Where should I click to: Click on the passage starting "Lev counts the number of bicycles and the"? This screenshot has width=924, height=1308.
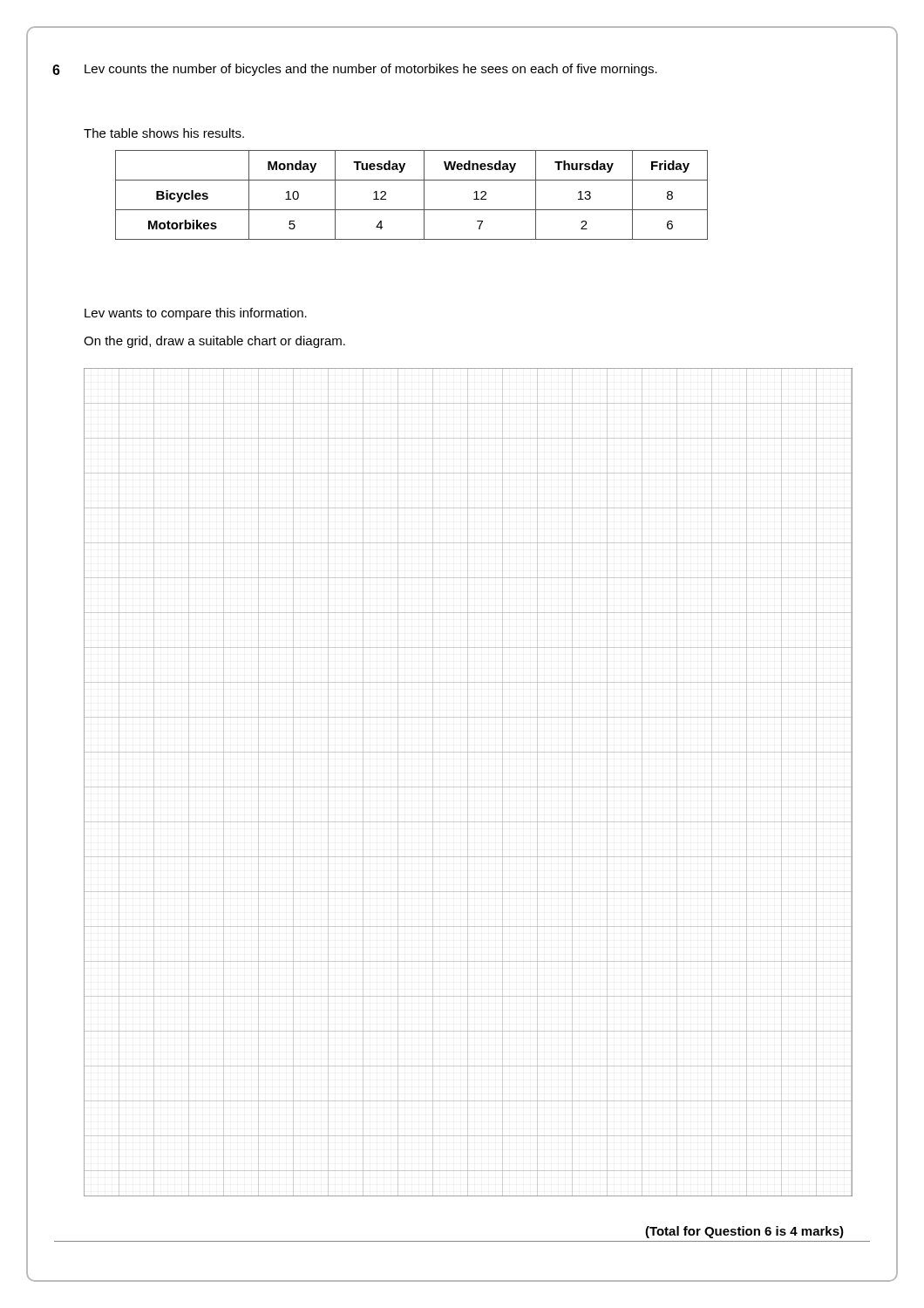click(371, 68)
